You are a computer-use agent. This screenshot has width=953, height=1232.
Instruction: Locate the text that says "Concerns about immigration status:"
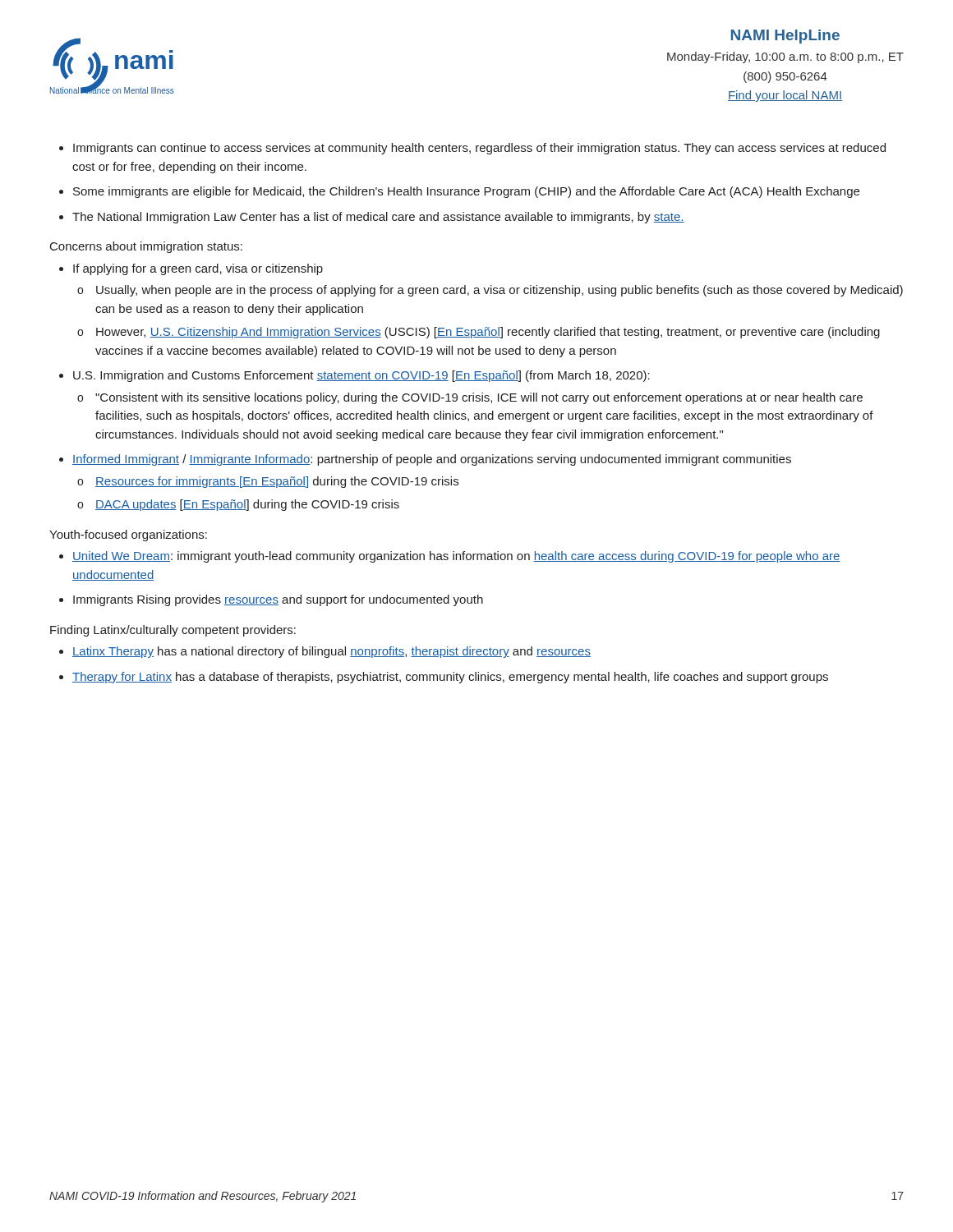[x=146, y=246]
